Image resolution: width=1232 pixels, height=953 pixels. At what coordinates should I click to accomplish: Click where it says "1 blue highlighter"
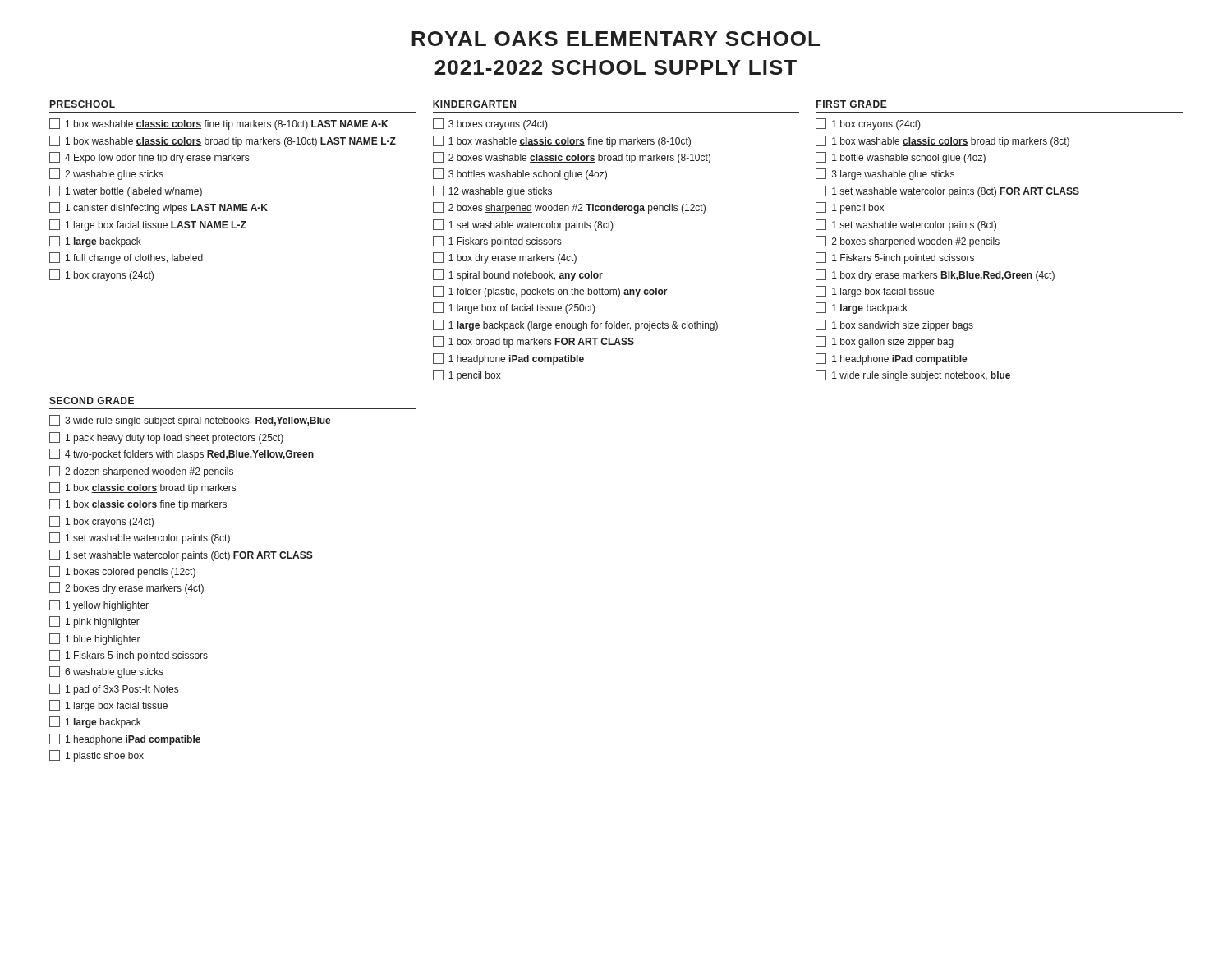click(95, 639)
